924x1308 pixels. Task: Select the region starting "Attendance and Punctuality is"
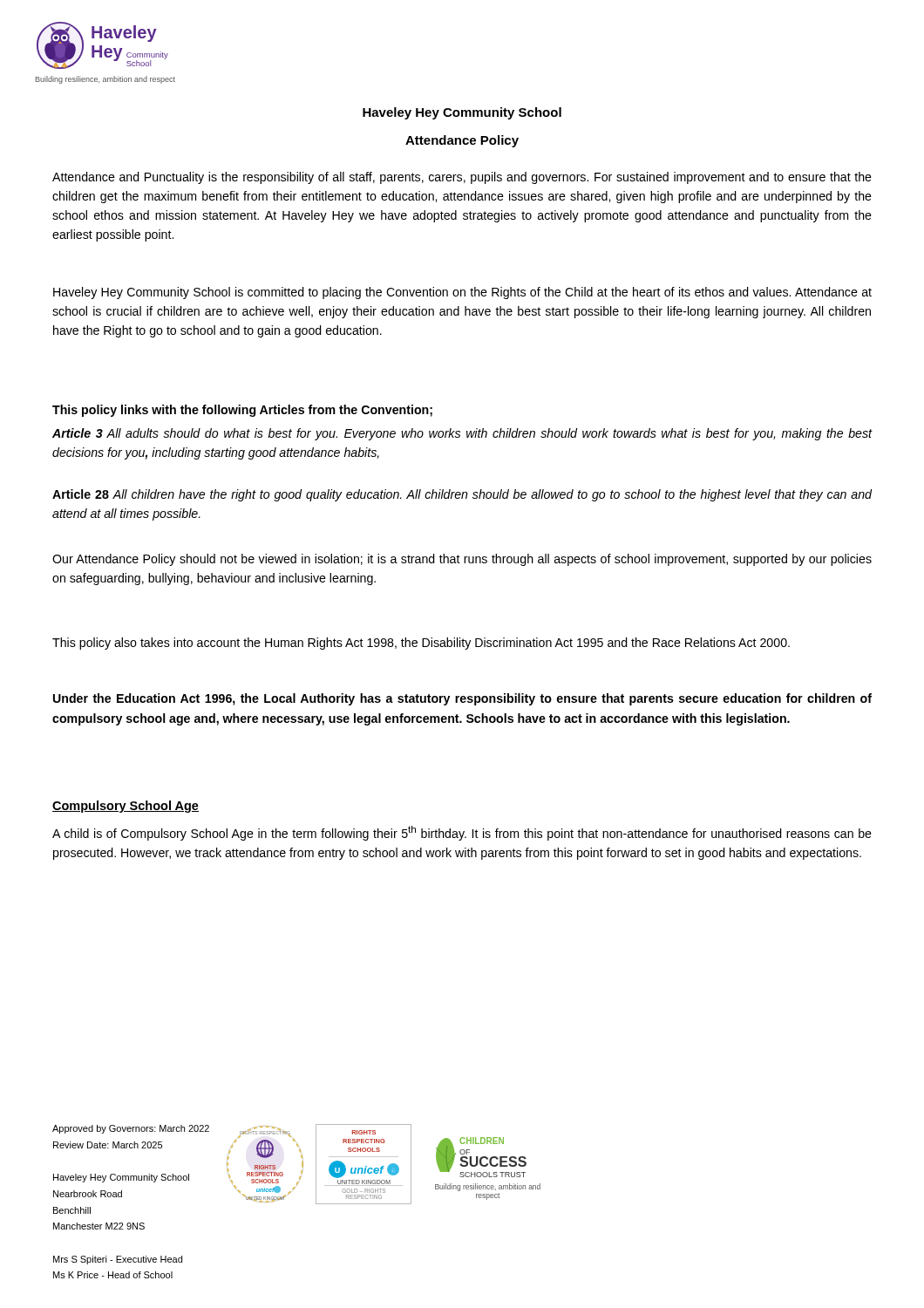tap(462, 206)
